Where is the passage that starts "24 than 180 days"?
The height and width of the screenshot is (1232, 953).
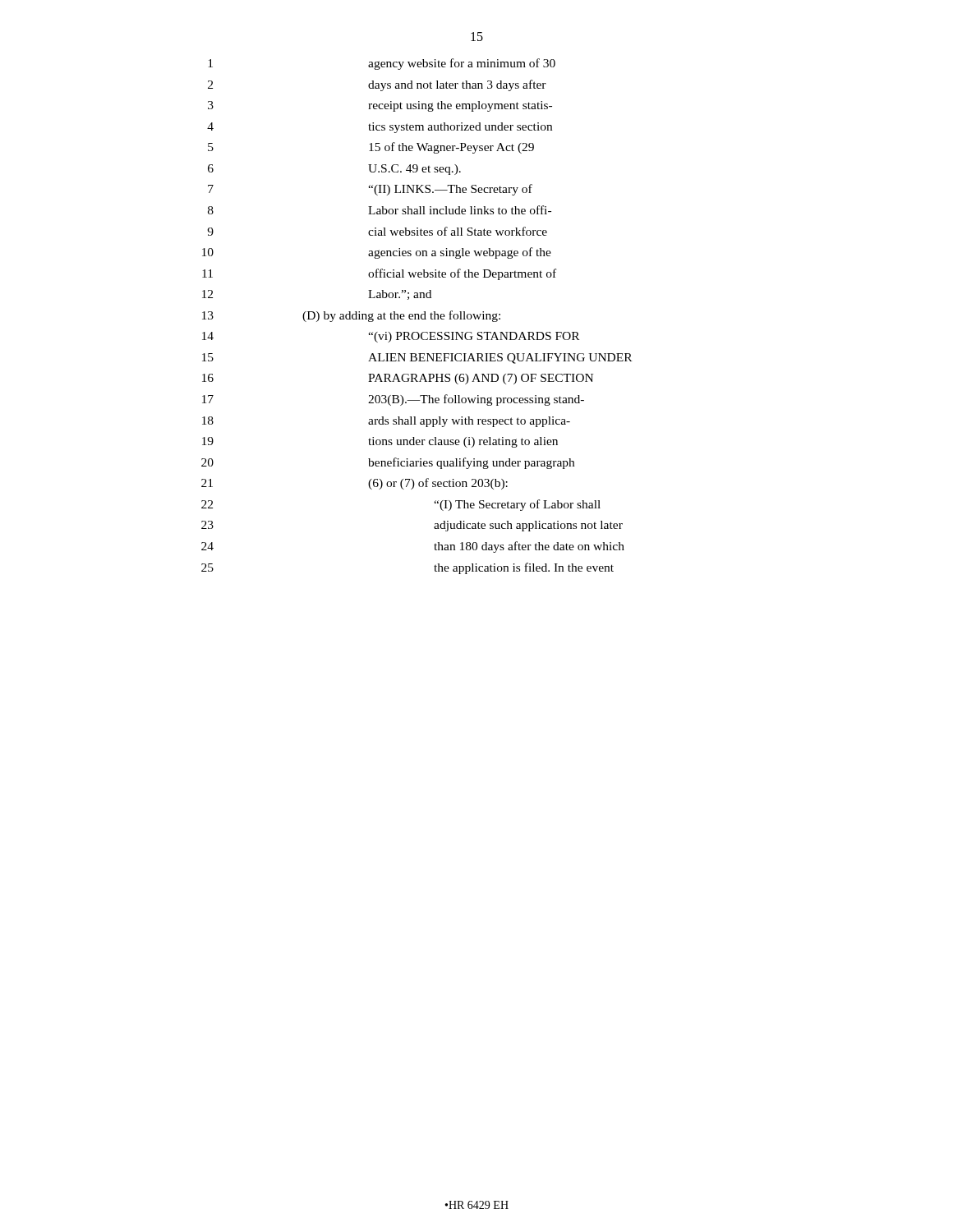click(x=501, y=546)
